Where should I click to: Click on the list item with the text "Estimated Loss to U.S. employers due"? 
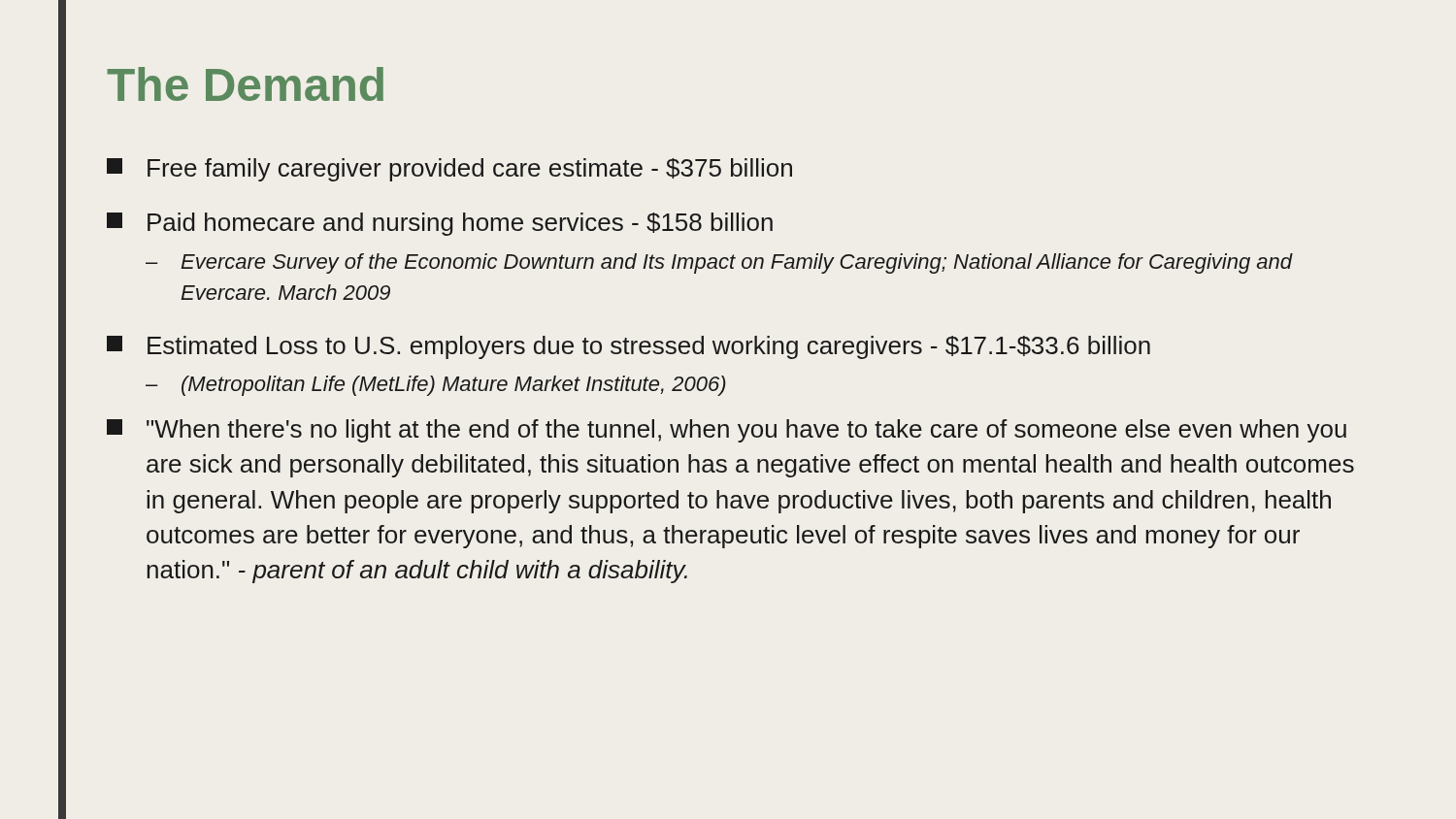point(743,364)
